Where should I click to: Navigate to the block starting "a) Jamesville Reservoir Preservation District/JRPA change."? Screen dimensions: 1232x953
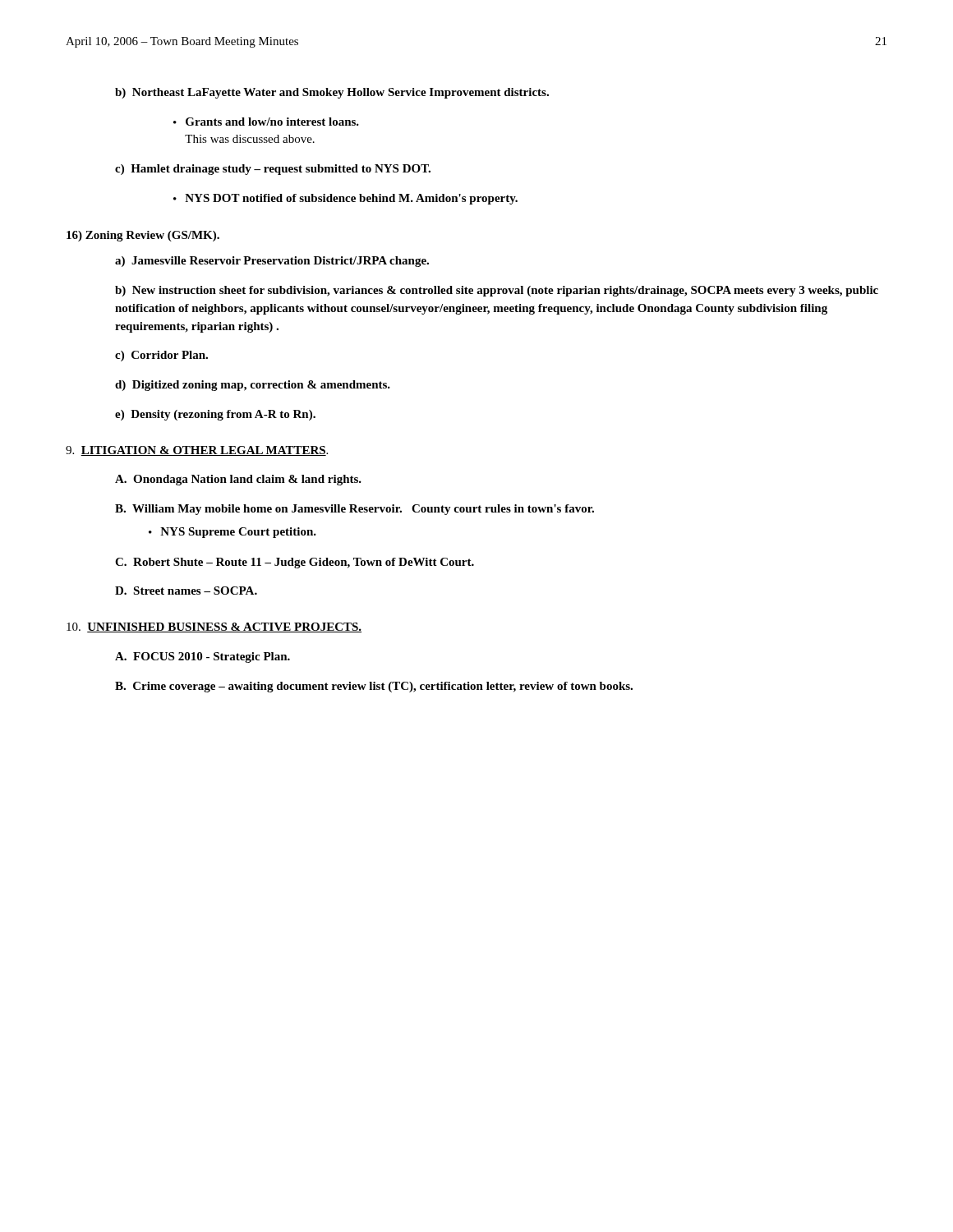pyautogui.click(x=272, y=261)
